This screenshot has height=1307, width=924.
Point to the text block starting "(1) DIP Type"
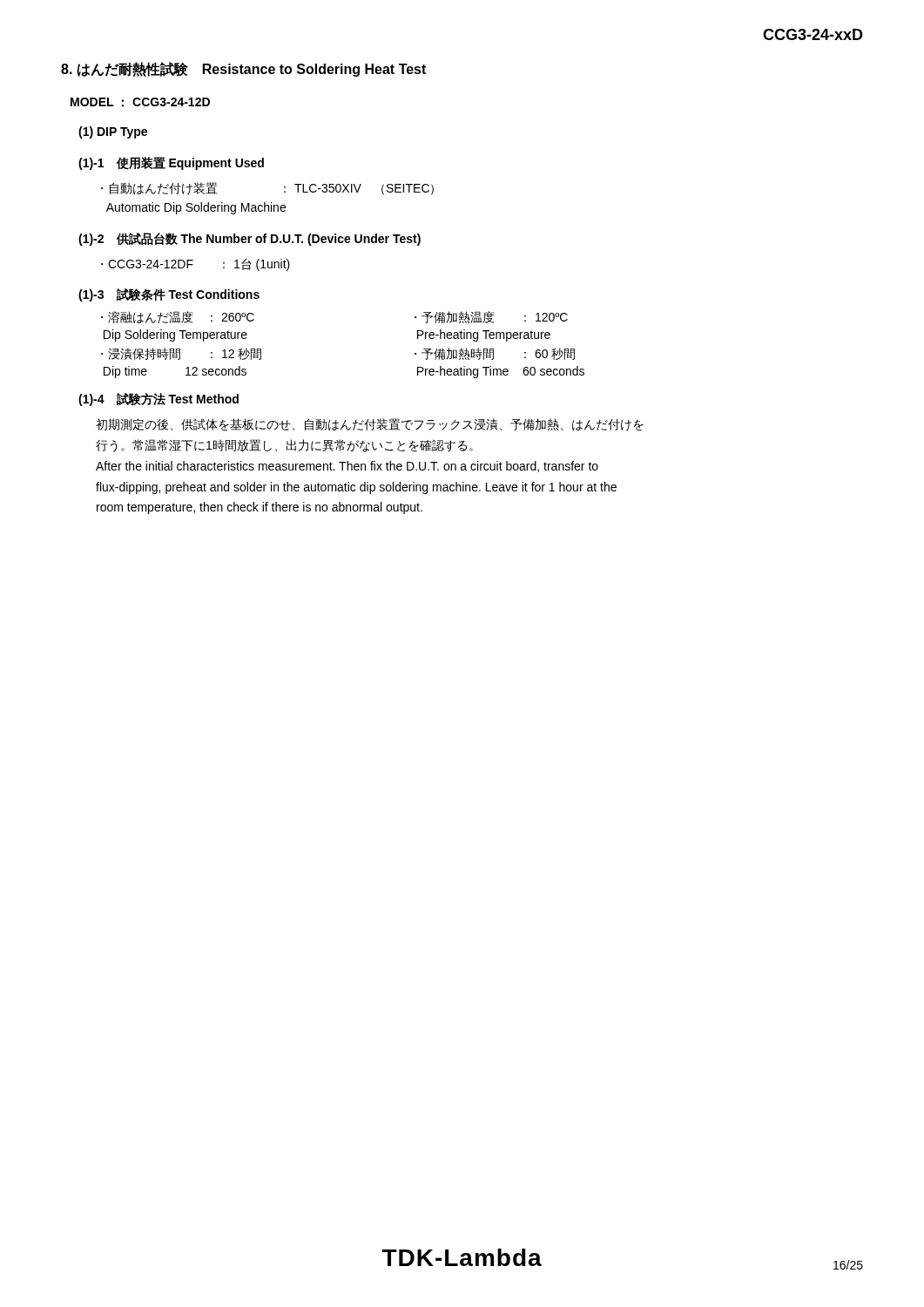(113, 132)
